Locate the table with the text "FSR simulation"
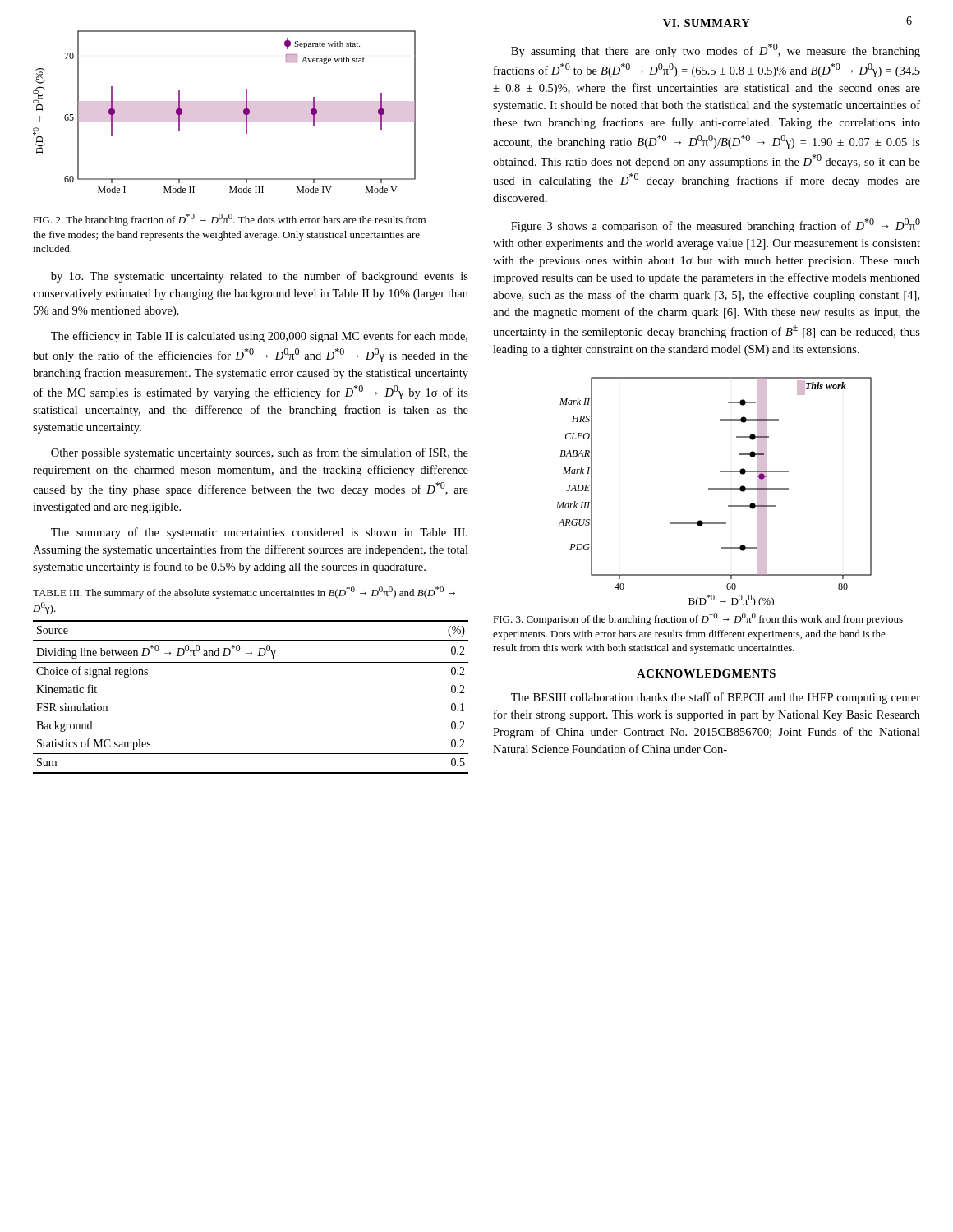 point(251,697)
